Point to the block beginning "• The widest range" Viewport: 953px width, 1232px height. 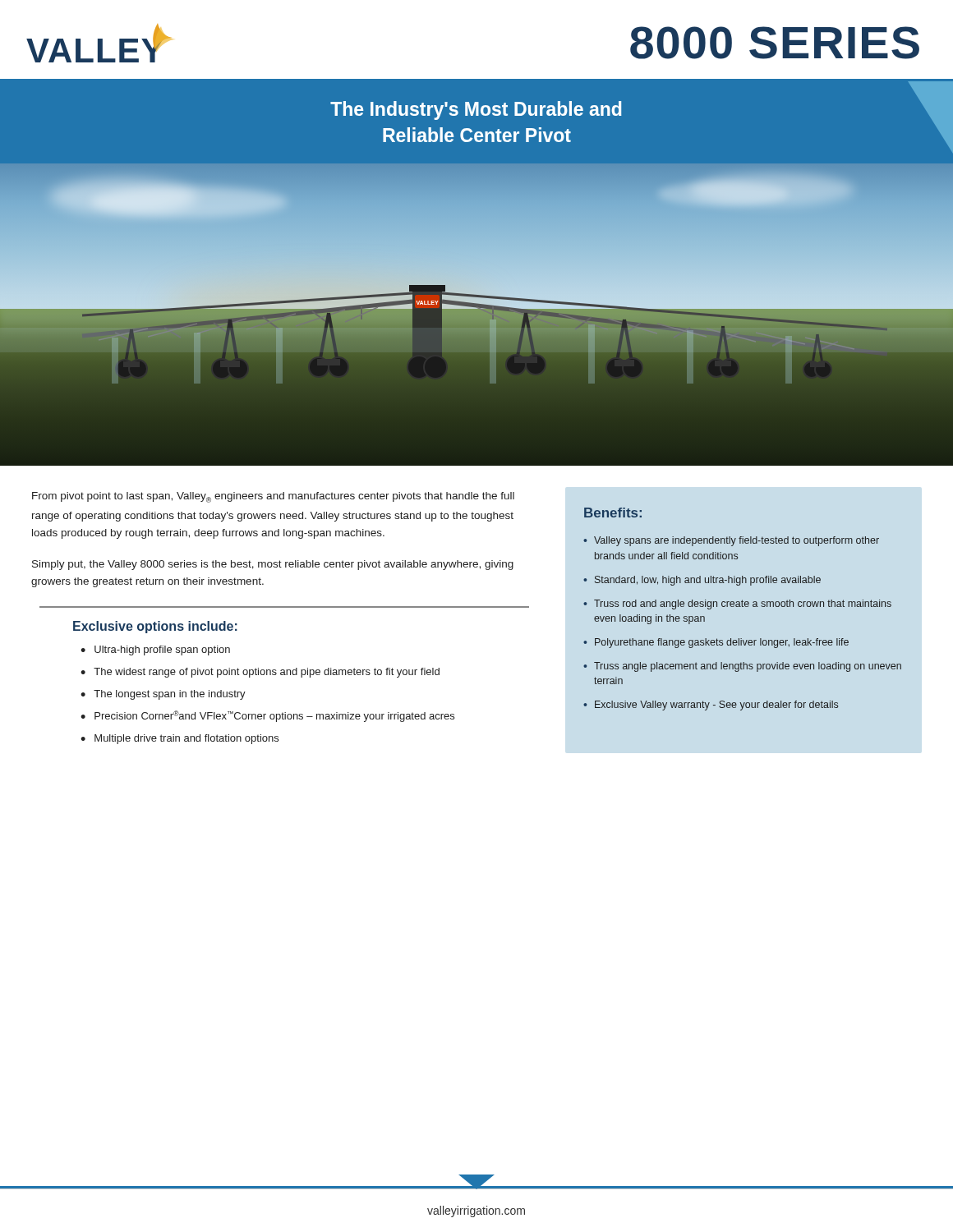pos(260,672)
